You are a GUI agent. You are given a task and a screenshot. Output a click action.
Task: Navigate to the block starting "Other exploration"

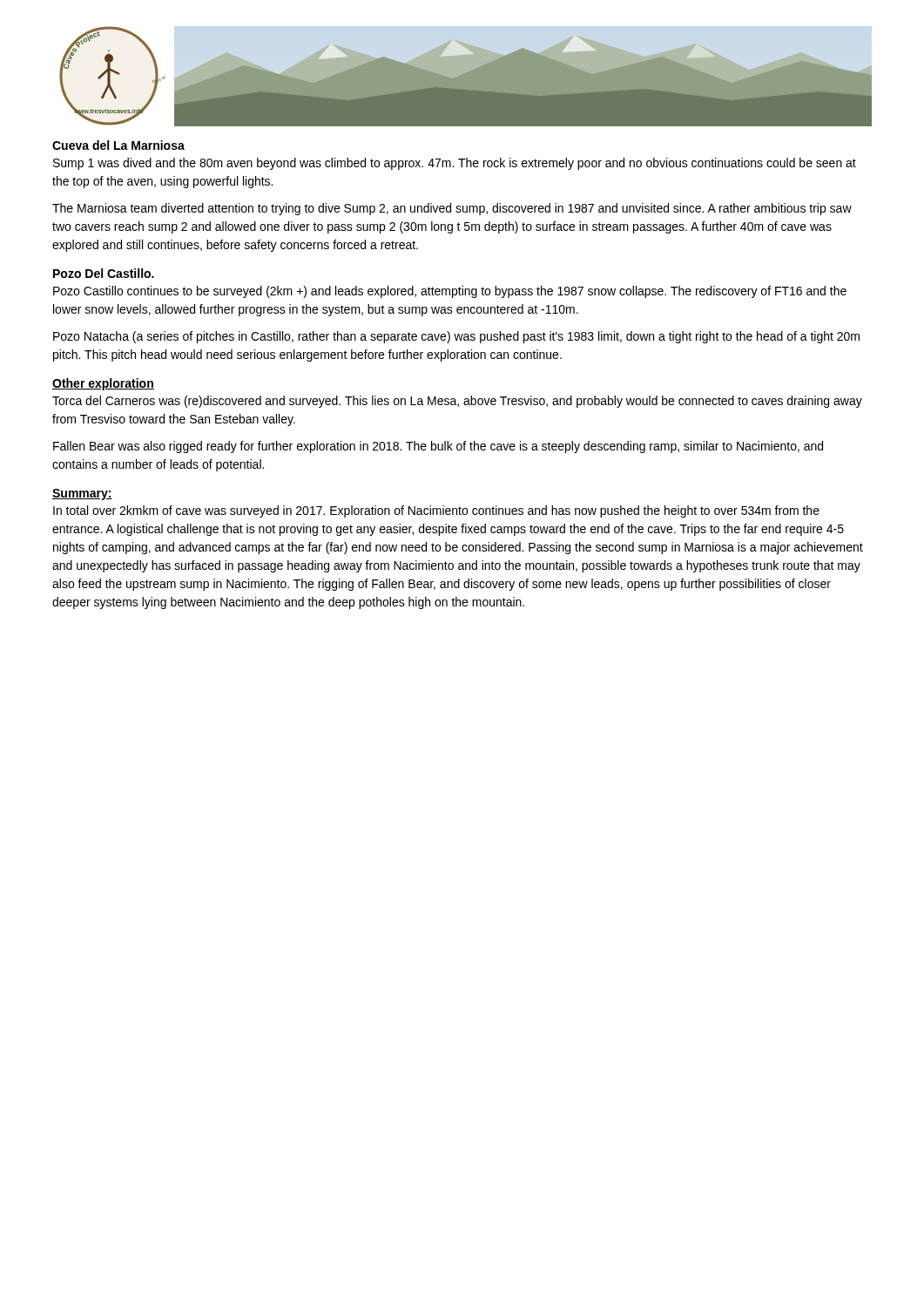tap(103, 383)
